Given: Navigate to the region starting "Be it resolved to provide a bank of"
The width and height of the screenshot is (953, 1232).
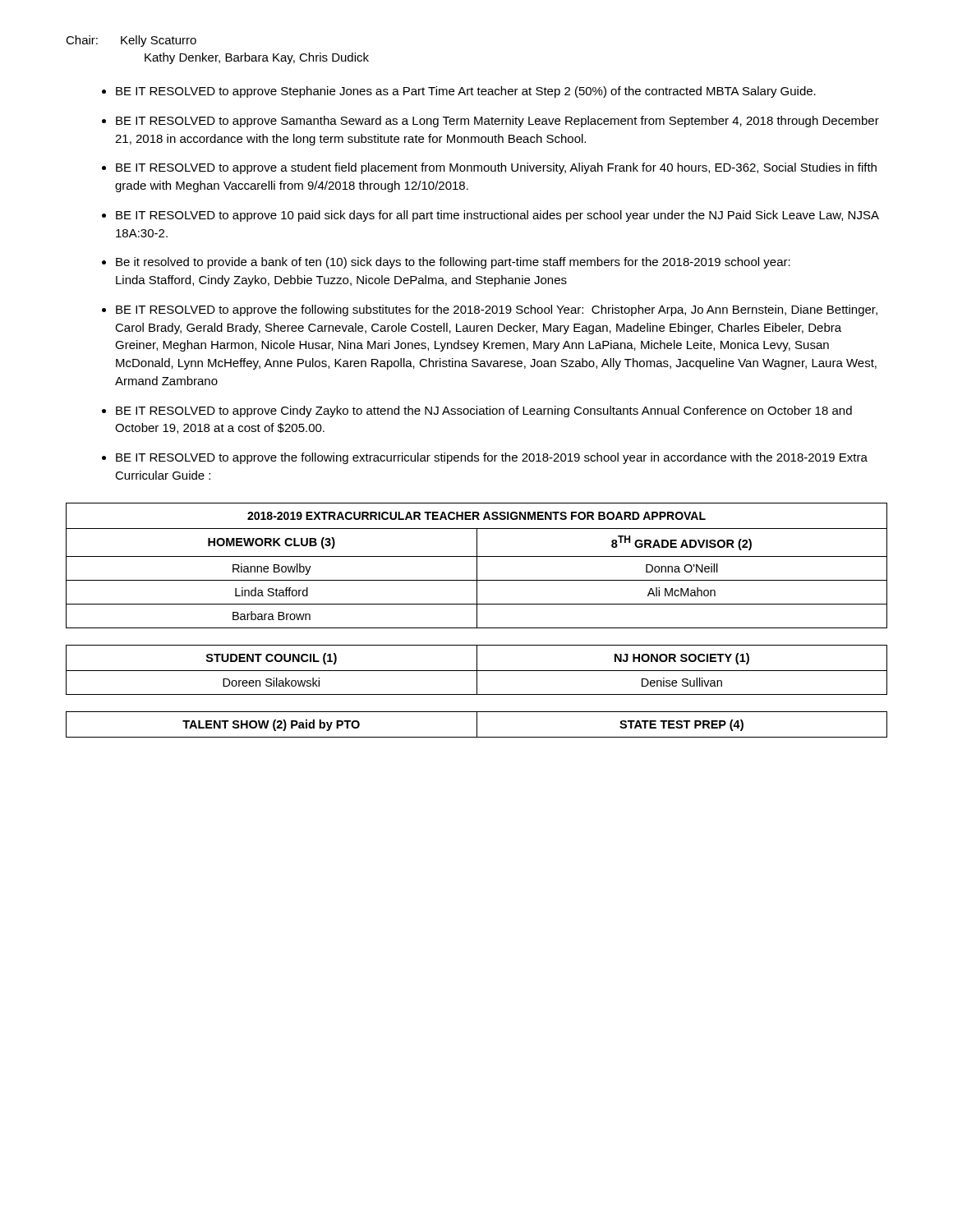Looking at the screenshot, I should (453, 271).
